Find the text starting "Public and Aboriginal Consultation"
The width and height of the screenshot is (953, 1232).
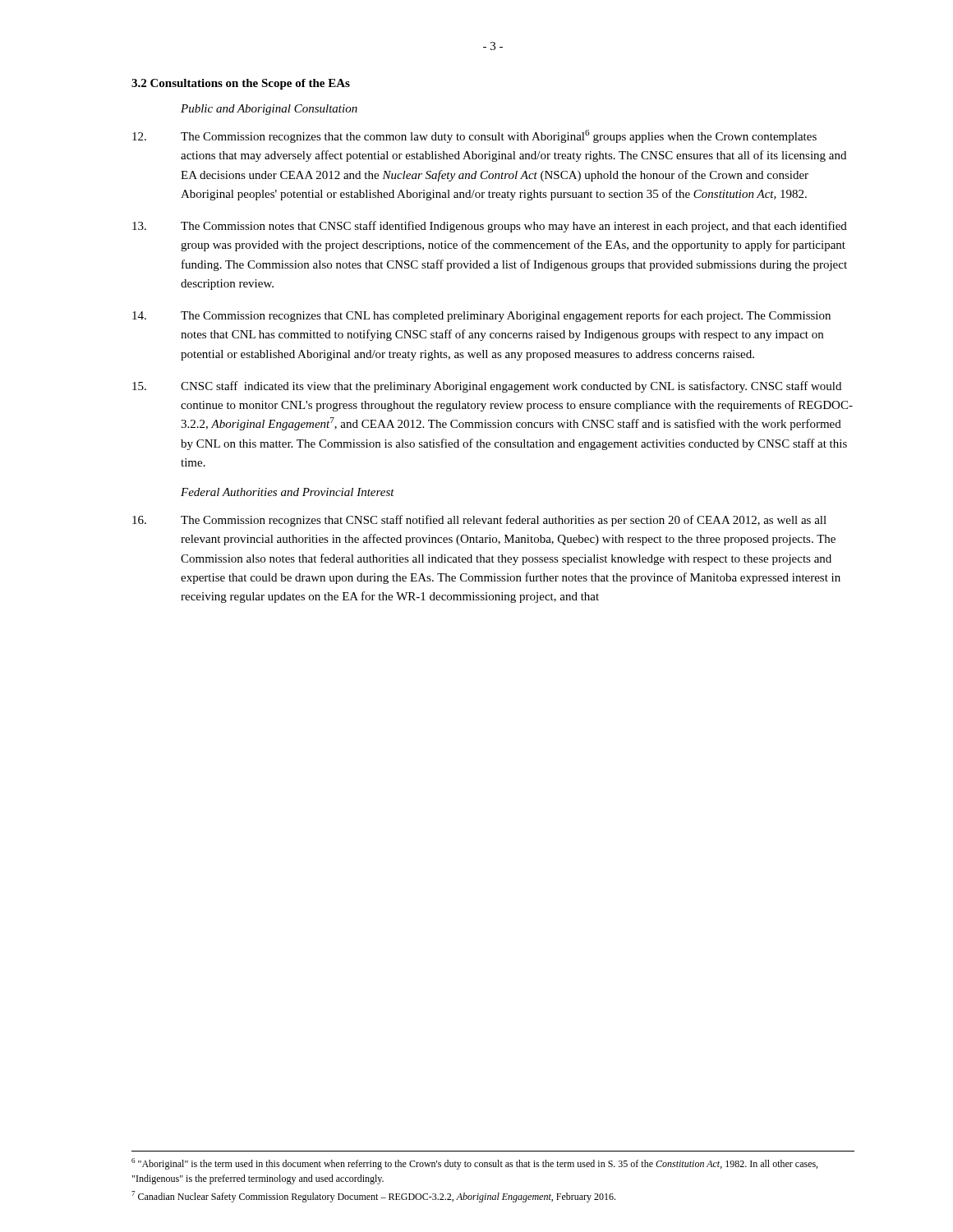pos(269,108)
